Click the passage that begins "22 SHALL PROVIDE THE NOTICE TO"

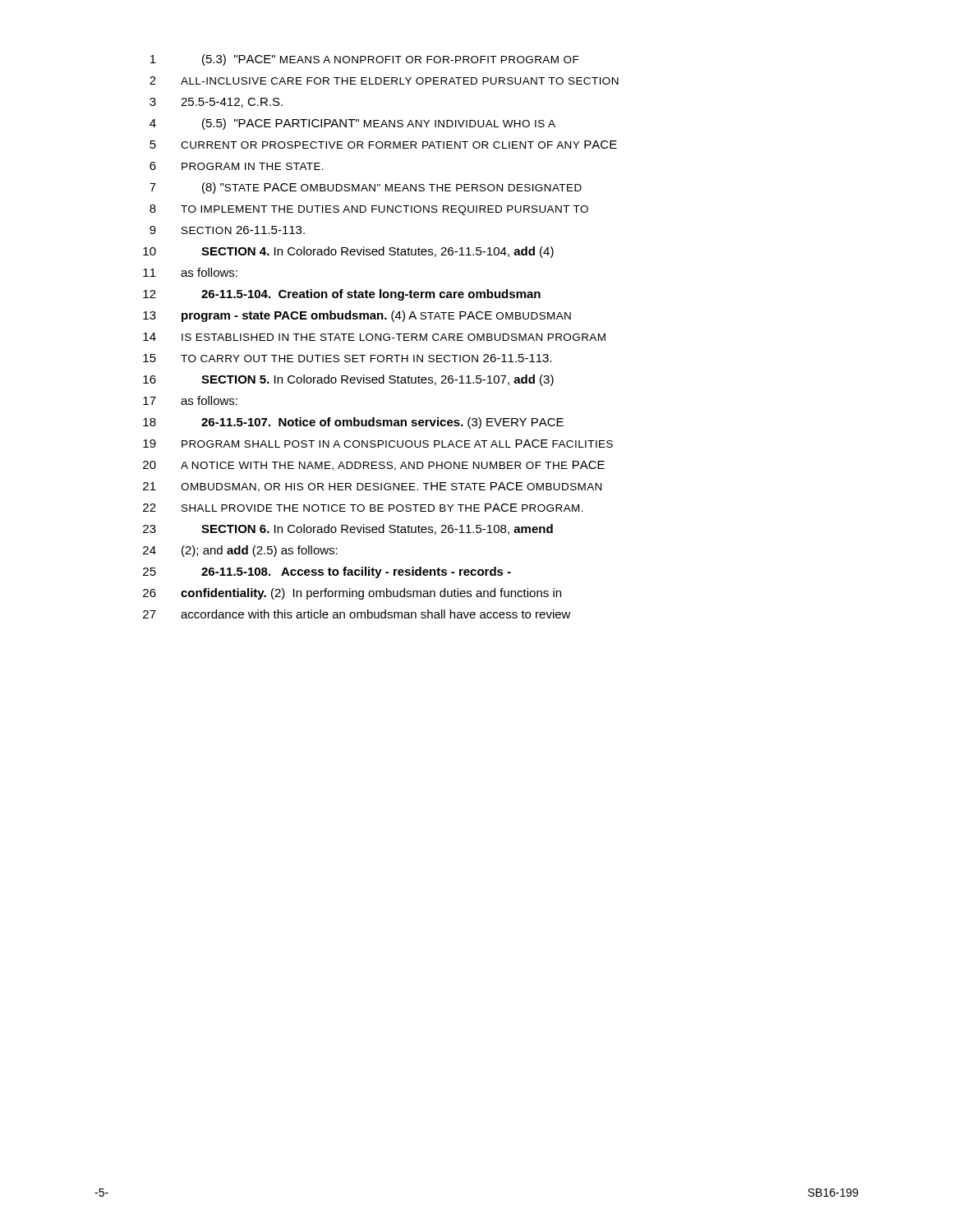click(489, 508)
